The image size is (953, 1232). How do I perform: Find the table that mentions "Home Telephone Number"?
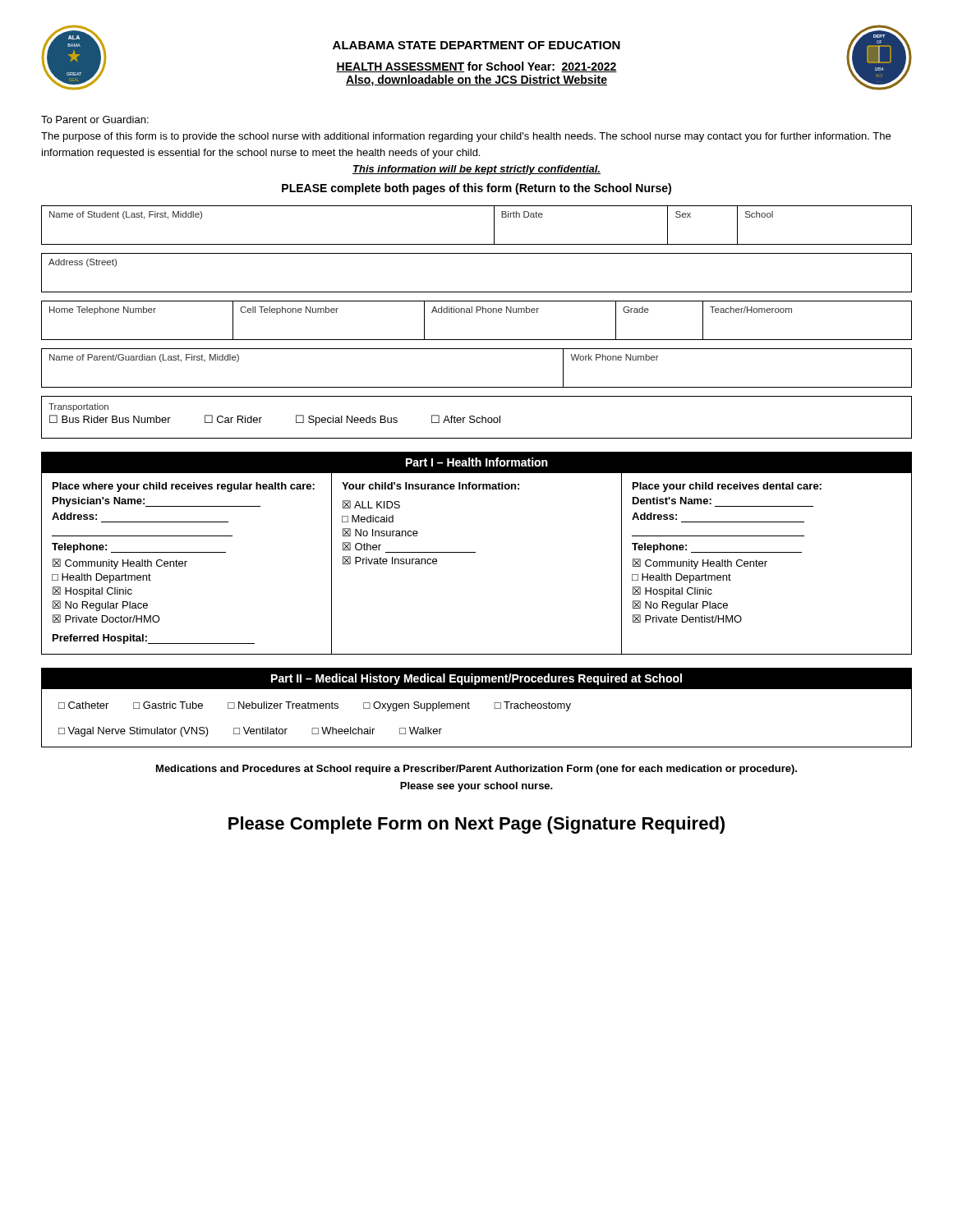476,321
